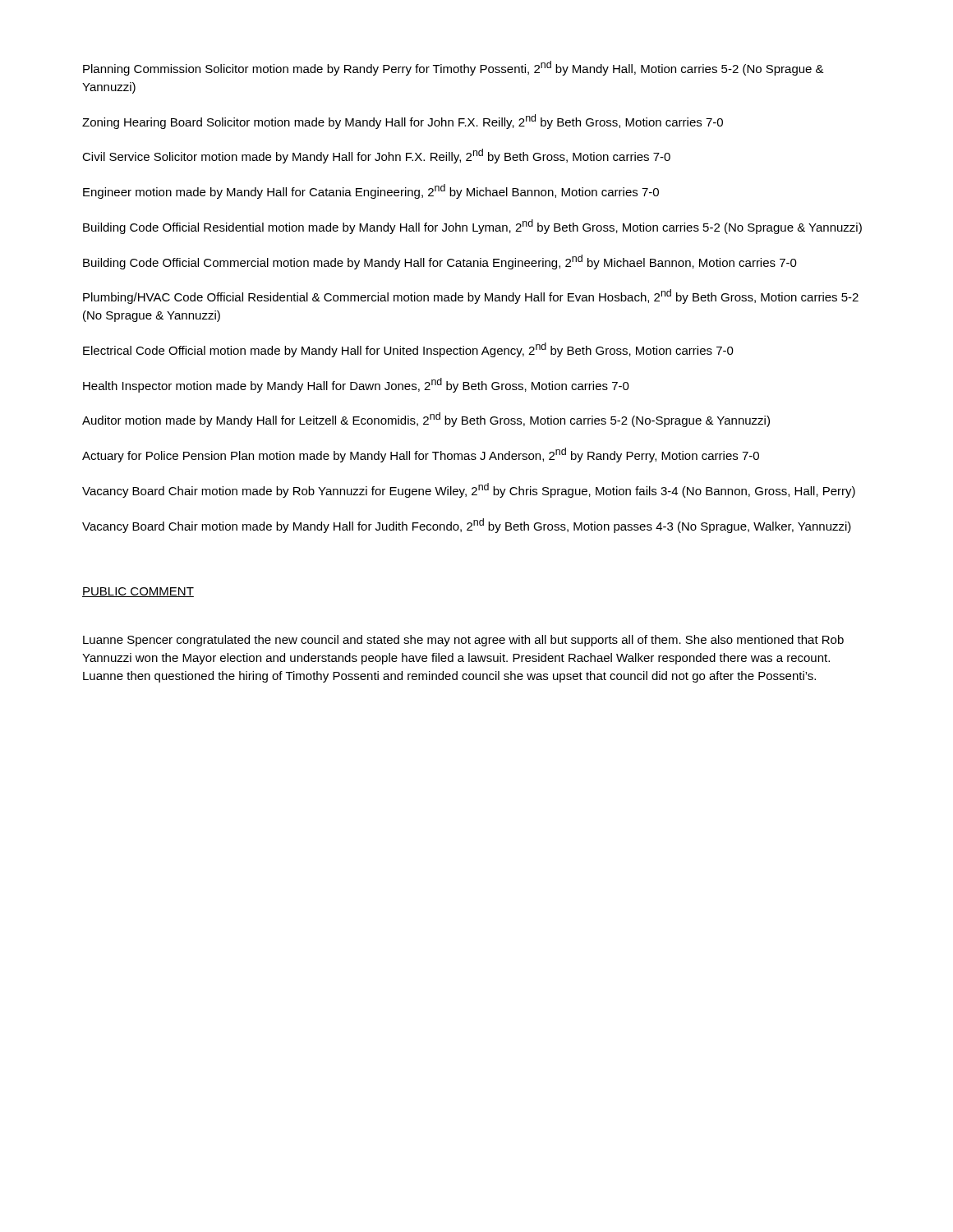Click on the block starting "Civil Service Solicitor motion"
This screenshot has width=953, height=1232.
click(376, 155)
